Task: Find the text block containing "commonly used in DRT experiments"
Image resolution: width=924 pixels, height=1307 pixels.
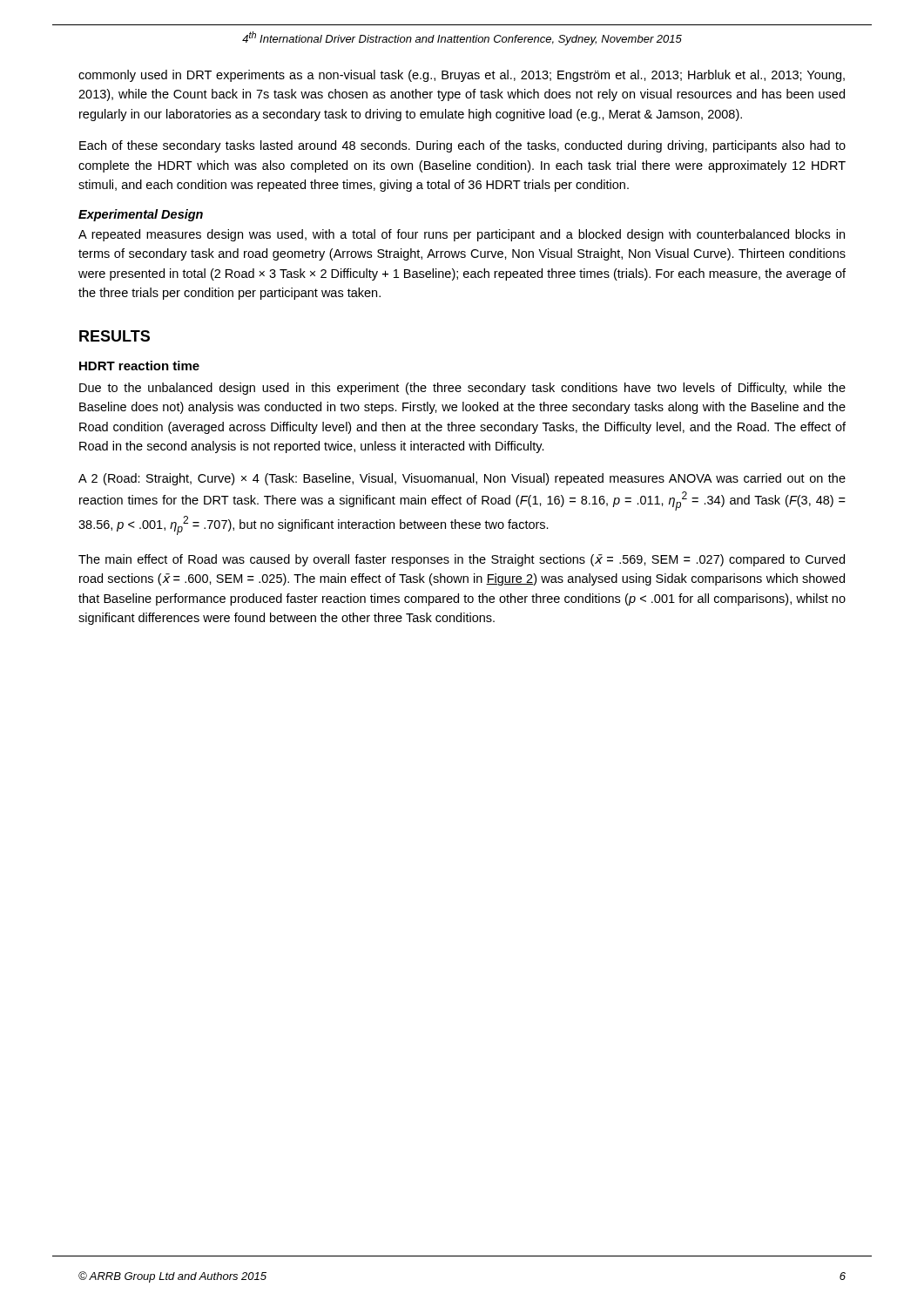Action: [462, 94]
